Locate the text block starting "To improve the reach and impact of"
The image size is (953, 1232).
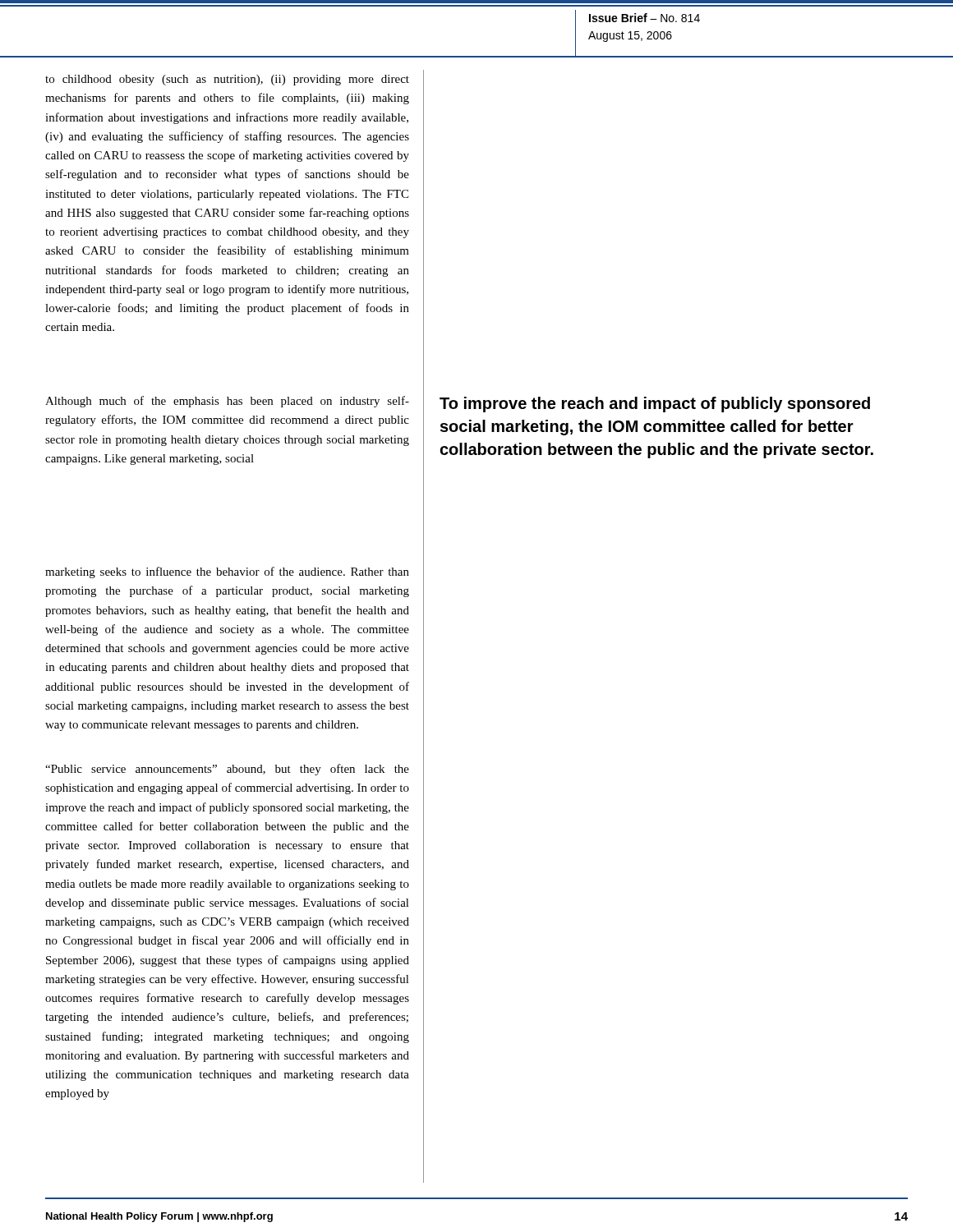click(657, 426)
